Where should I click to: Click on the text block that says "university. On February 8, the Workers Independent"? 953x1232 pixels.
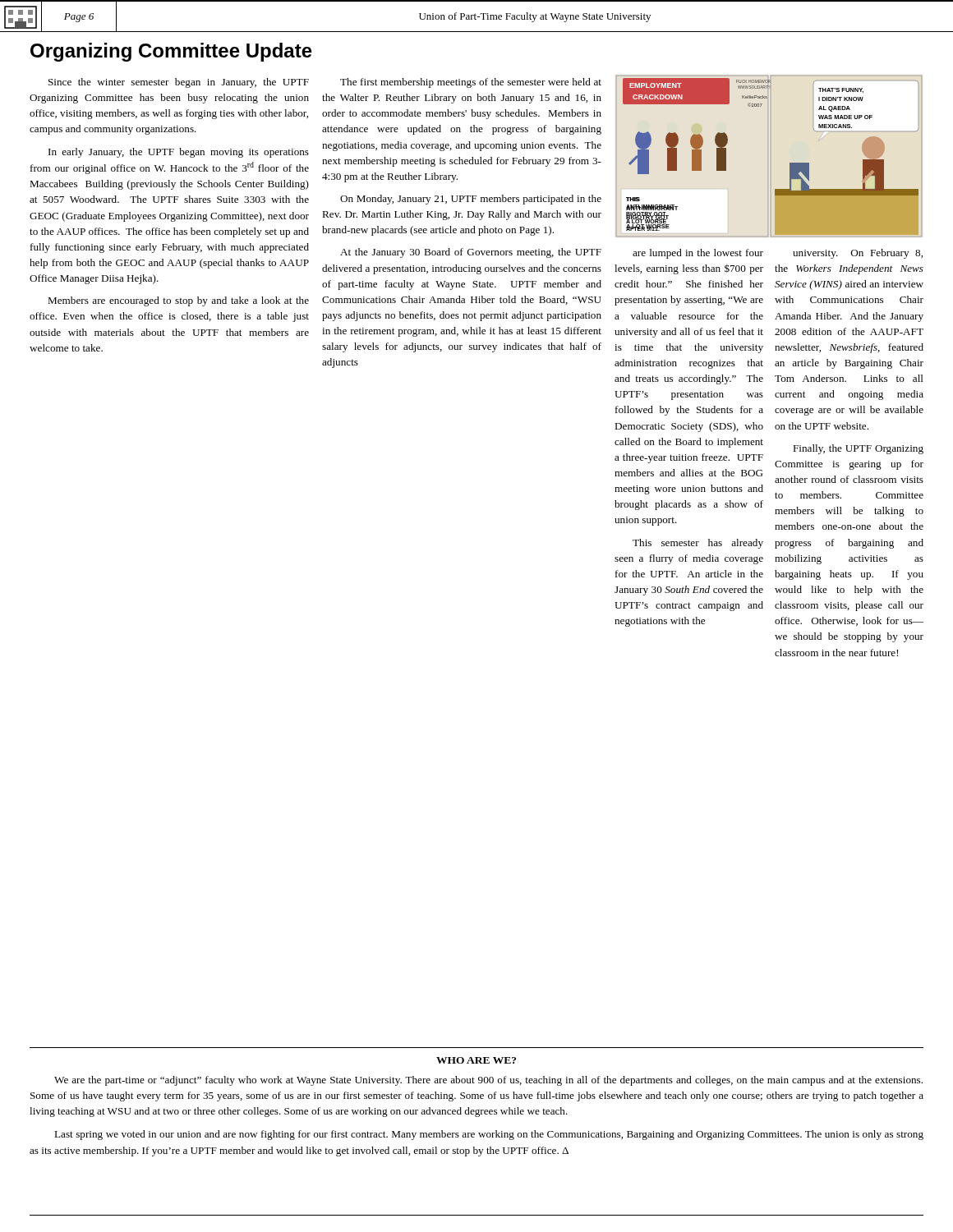[x=849, y=452]
